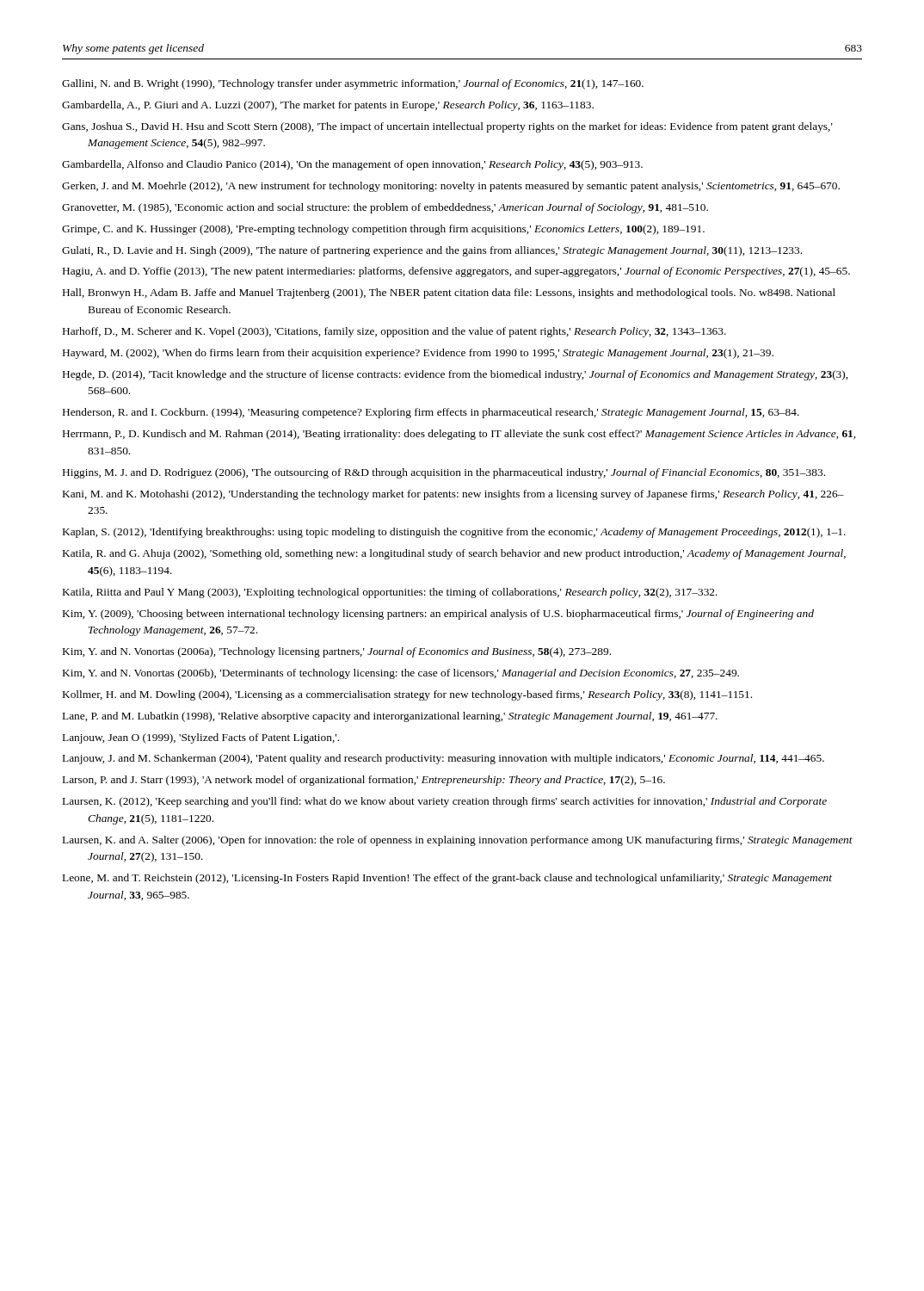Image resolution: width=924 pixels, height=1291 pixels.
Task: Click on the text block starting "Gambardella, Alfonso and"
Action: (x=353, y=164)
